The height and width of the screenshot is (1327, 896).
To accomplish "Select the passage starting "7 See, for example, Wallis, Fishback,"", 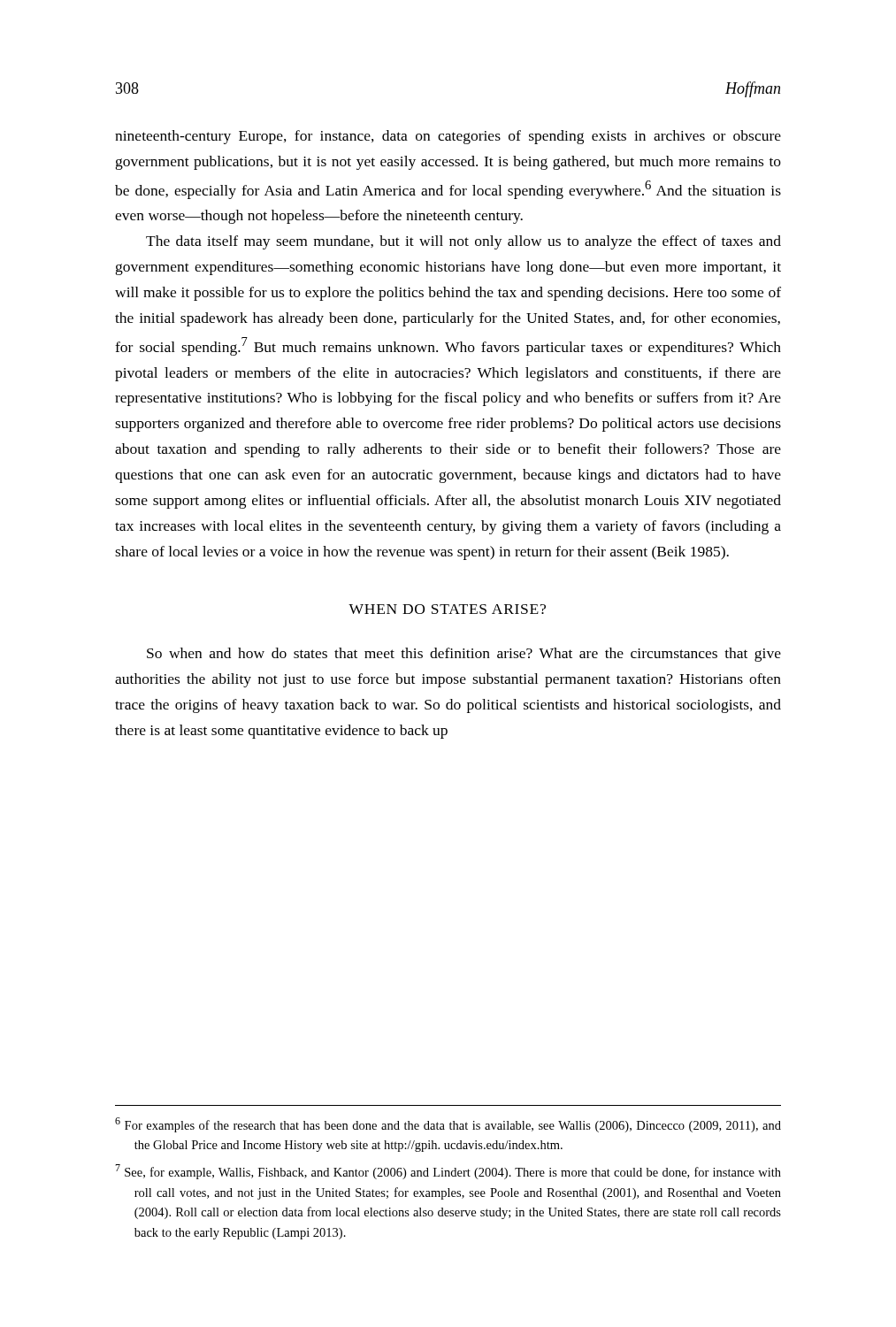I will pos(448,1200).
